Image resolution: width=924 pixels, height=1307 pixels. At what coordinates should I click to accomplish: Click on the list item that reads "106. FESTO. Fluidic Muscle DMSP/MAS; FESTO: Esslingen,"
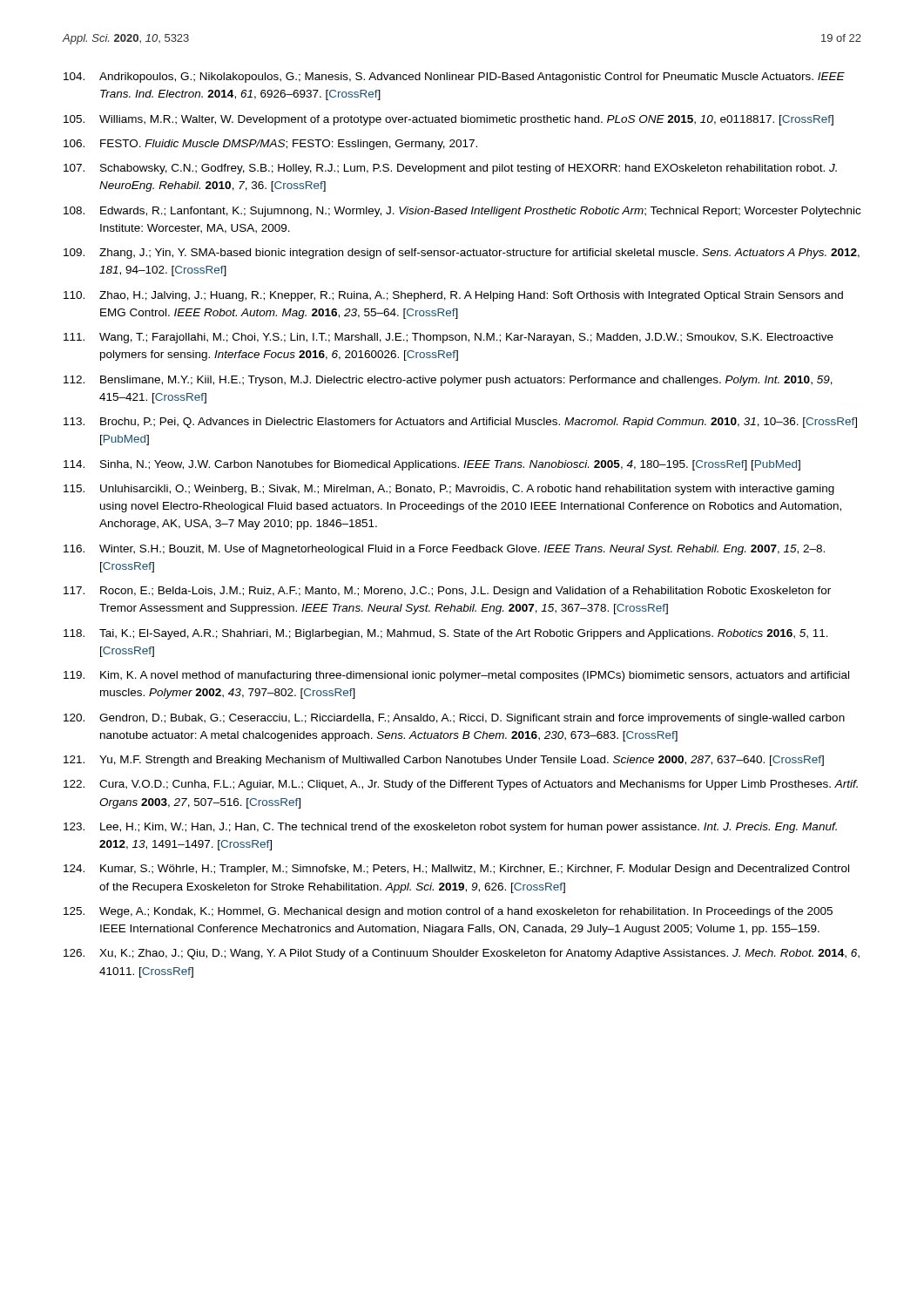coord(462,144)
